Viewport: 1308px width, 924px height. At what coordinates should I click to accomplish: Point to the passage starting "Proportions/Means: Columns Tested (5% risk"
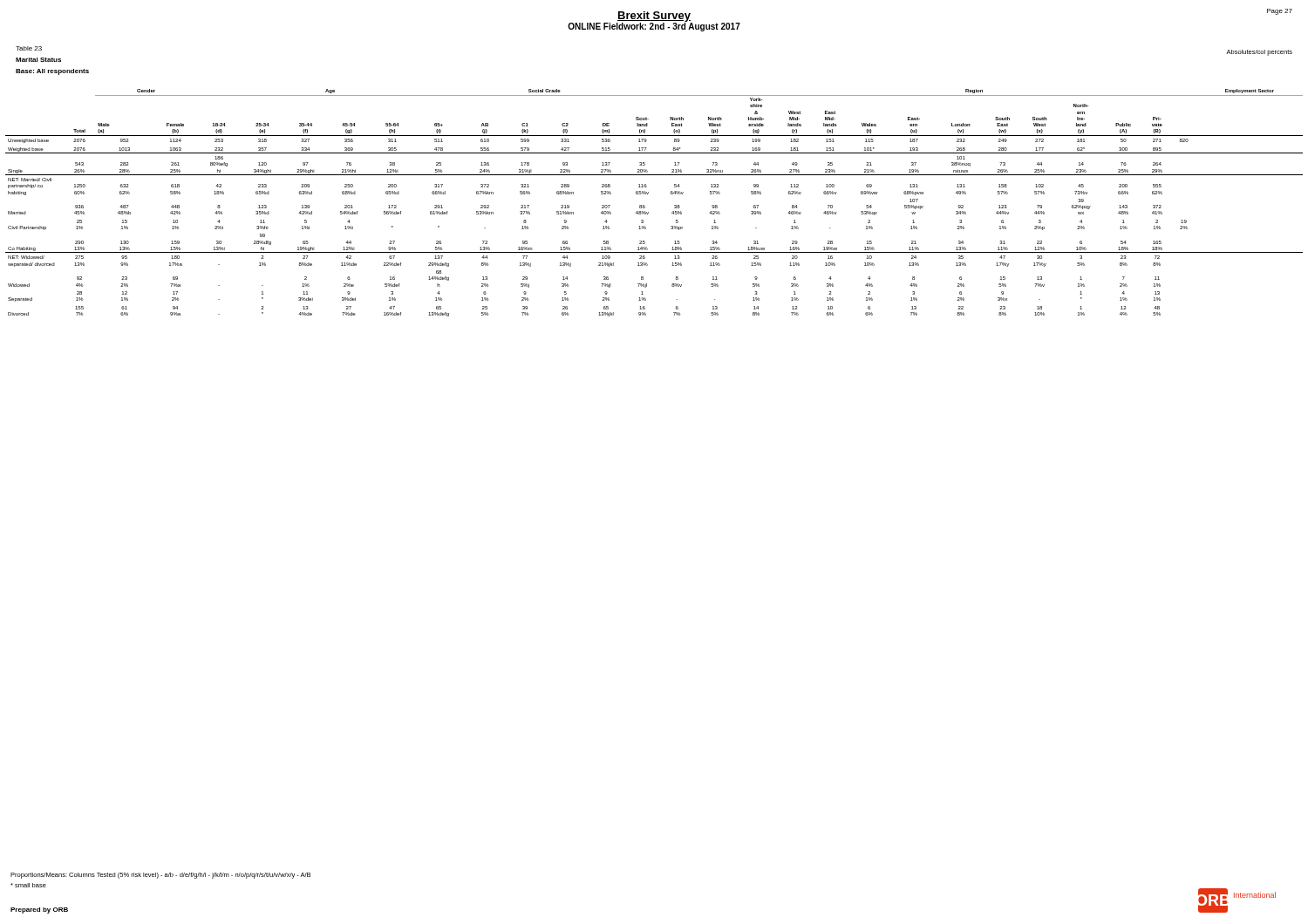pos(161,880)
